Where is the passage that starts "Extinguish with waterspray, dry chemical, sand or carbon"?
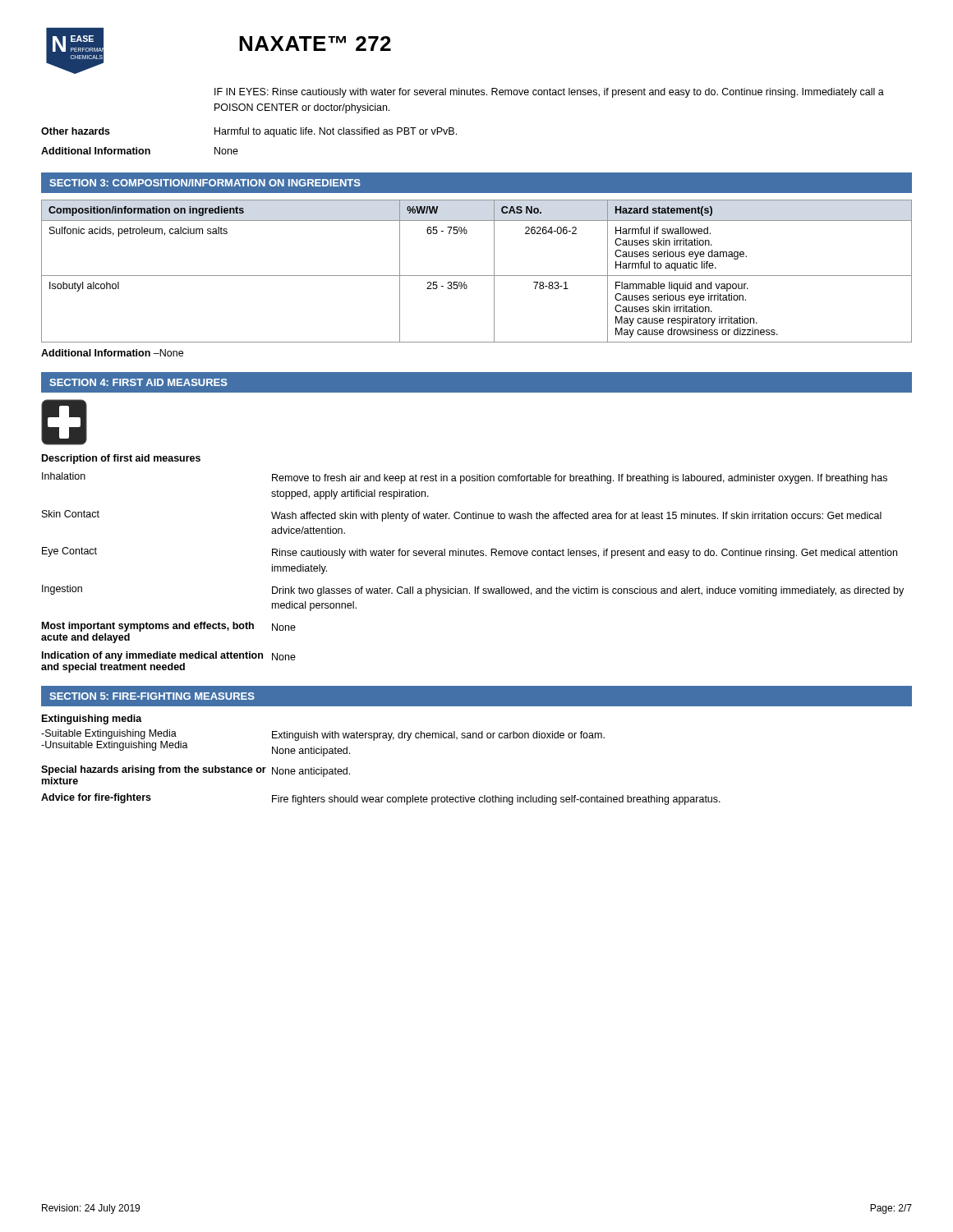The width and height of the screenshot is (953, 1232). (438, 743)
